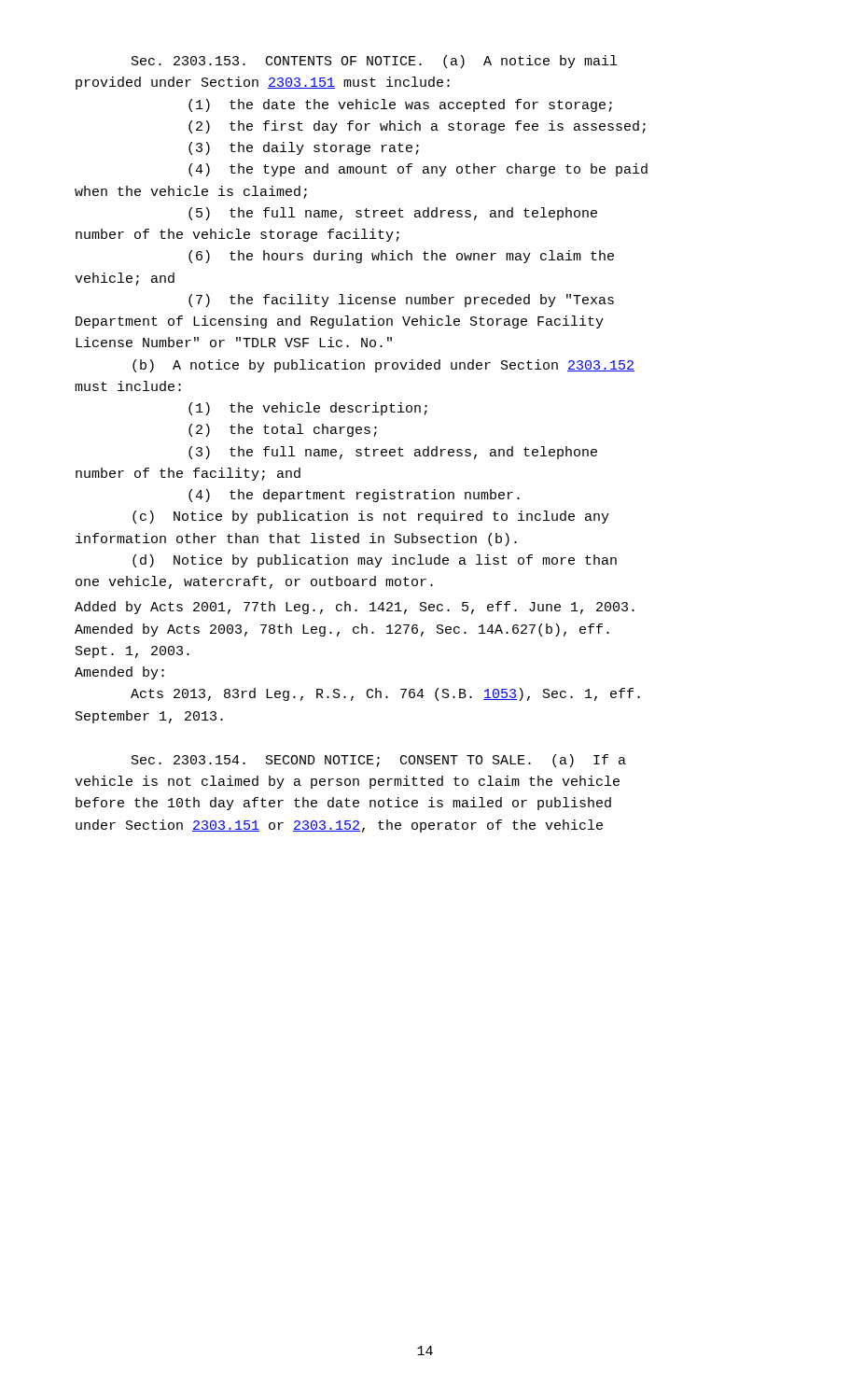This screenshot has width=850, height=1400.
Task: Click the passage that begins "Sec. 2303.154. SECOND NOTICE; CONSENT TO SALE."
Action: pyautogui.click(x=425, y=794)
